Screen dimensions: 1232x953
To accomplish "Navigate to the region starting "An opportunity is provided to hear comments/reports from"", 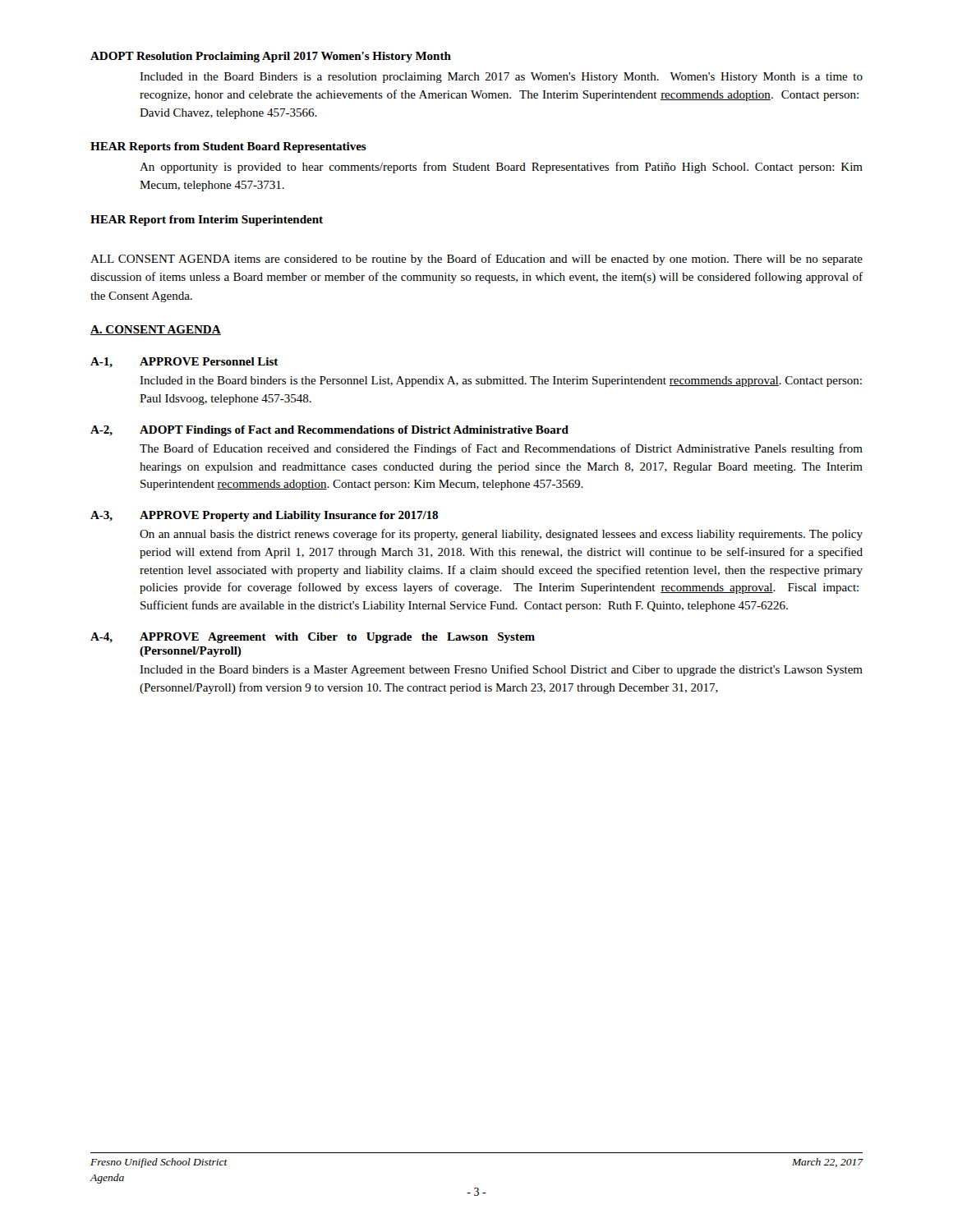I will pyautogui.click(x=501, y=177).
